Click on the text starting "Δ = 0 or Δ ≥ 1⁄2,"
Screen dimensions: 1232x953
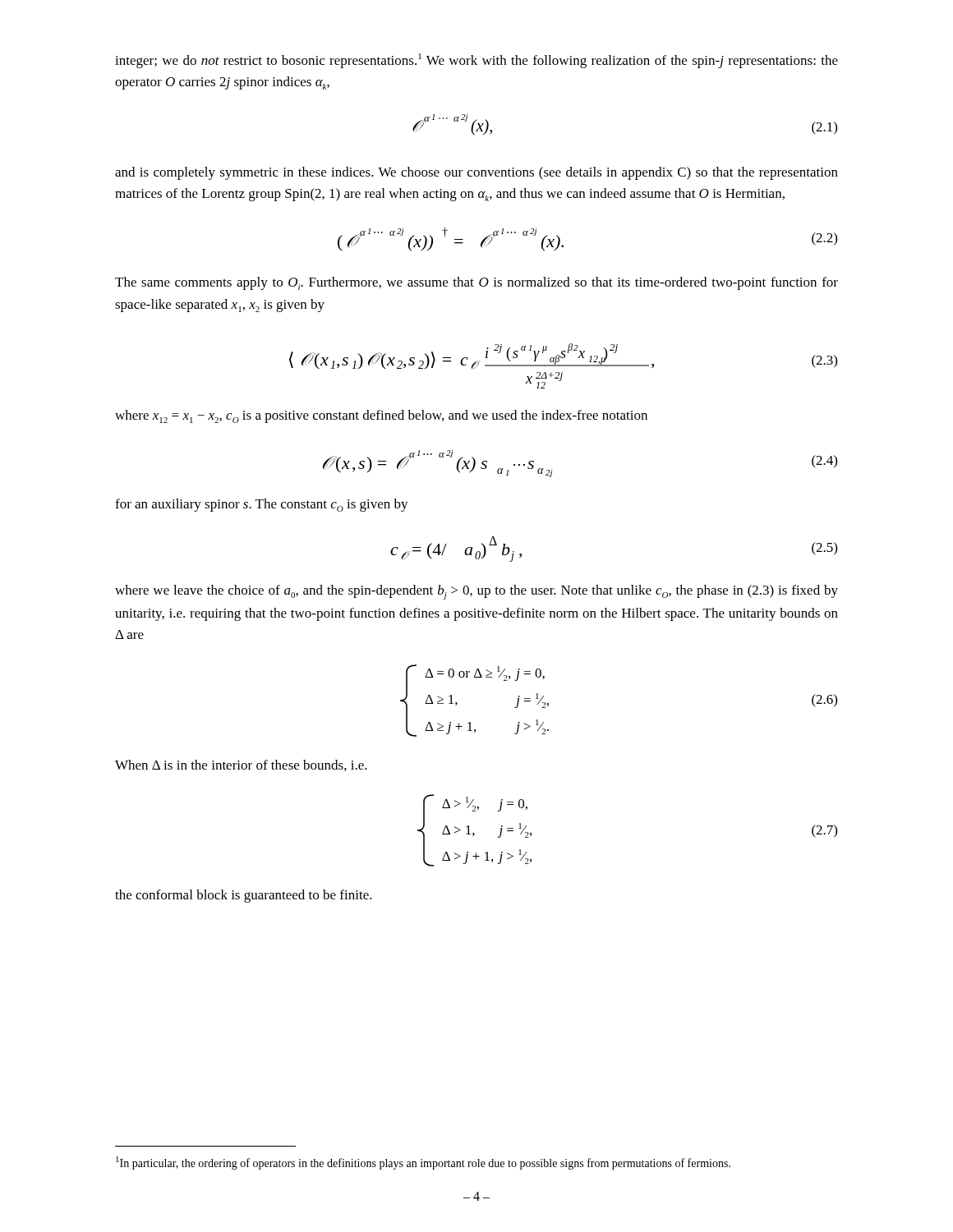476,700
